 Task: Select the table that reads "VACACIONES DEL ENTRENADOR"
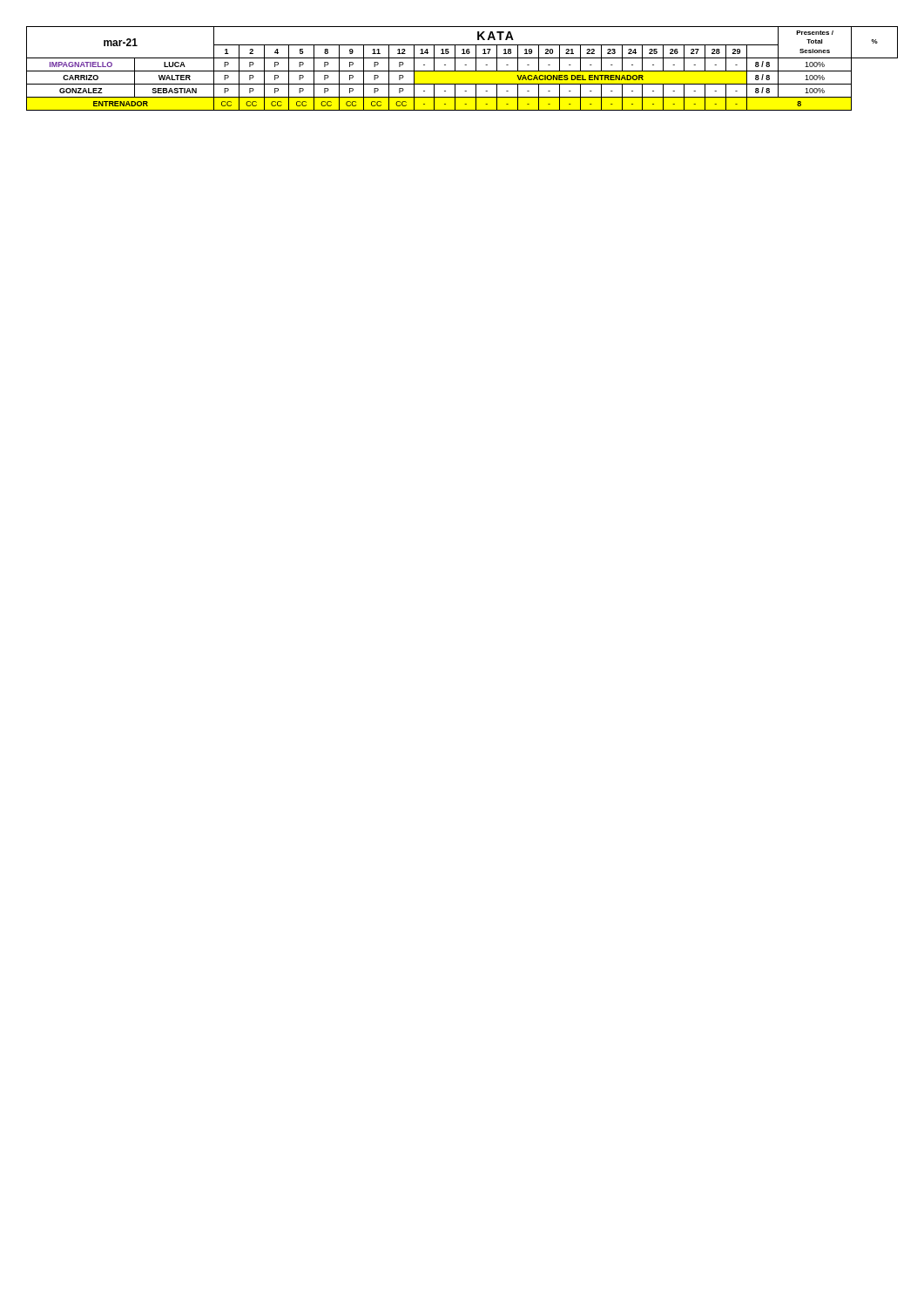(x=462, y=68)
